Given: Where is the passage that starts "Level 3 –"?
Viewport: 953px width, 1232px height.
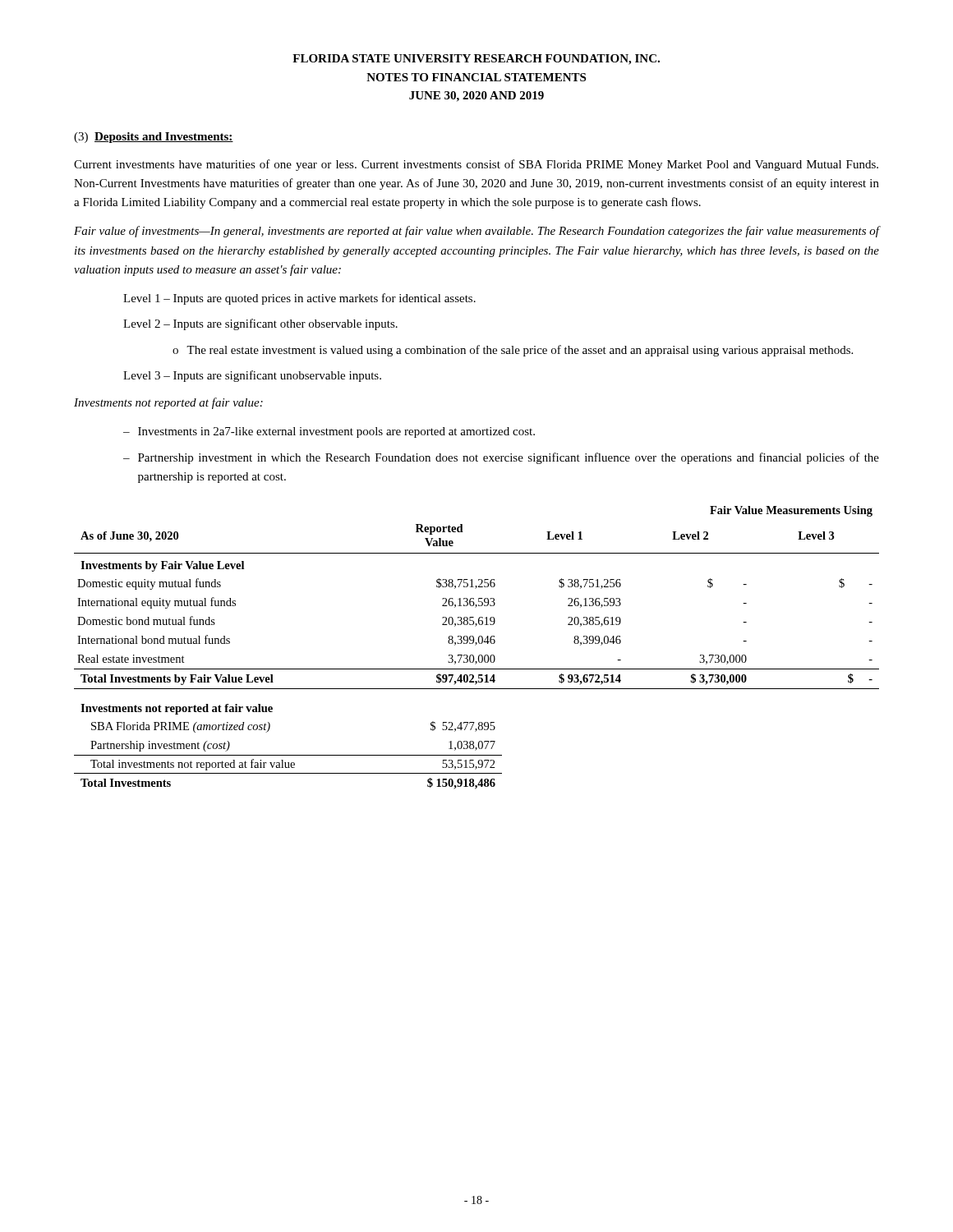Looking at the screenshot, I should [253, 375].
